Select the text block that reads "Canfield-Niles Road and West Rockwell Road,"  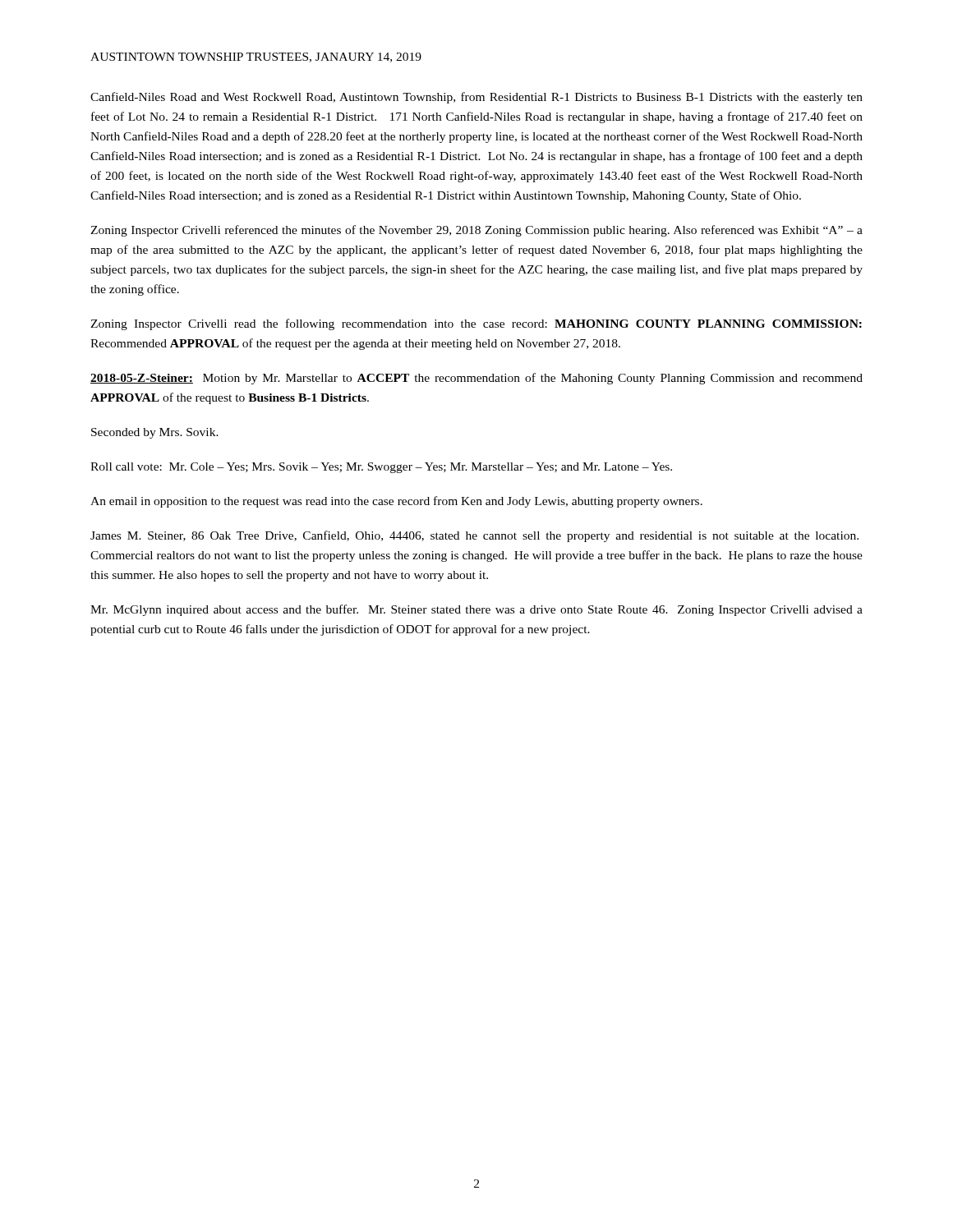476,146
